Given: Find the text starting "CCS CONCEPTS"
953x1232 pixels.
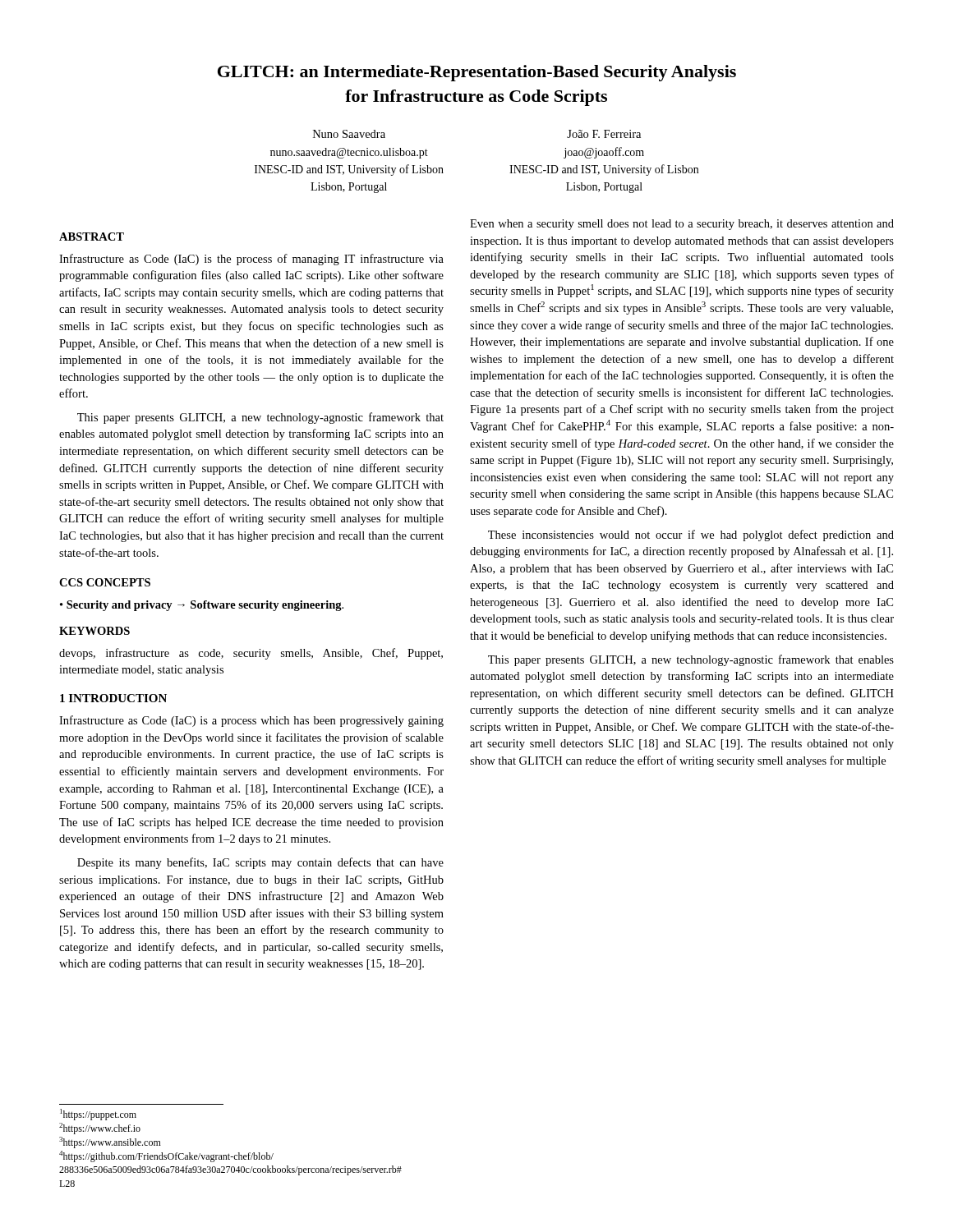Looking at the screenshot, I should point(105,582).
